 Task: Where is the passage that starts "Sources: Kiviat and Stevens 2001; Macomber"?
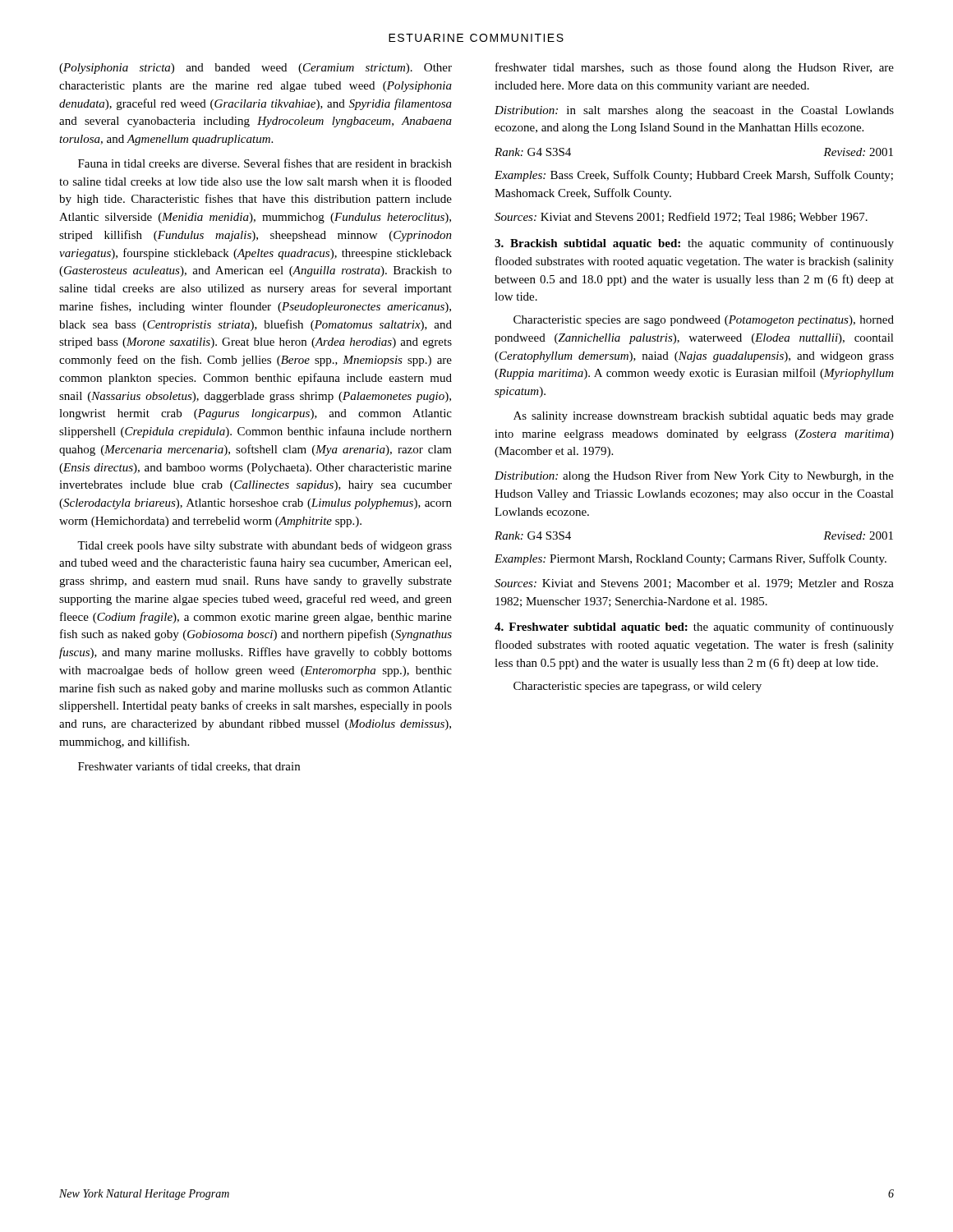point(694,593)
